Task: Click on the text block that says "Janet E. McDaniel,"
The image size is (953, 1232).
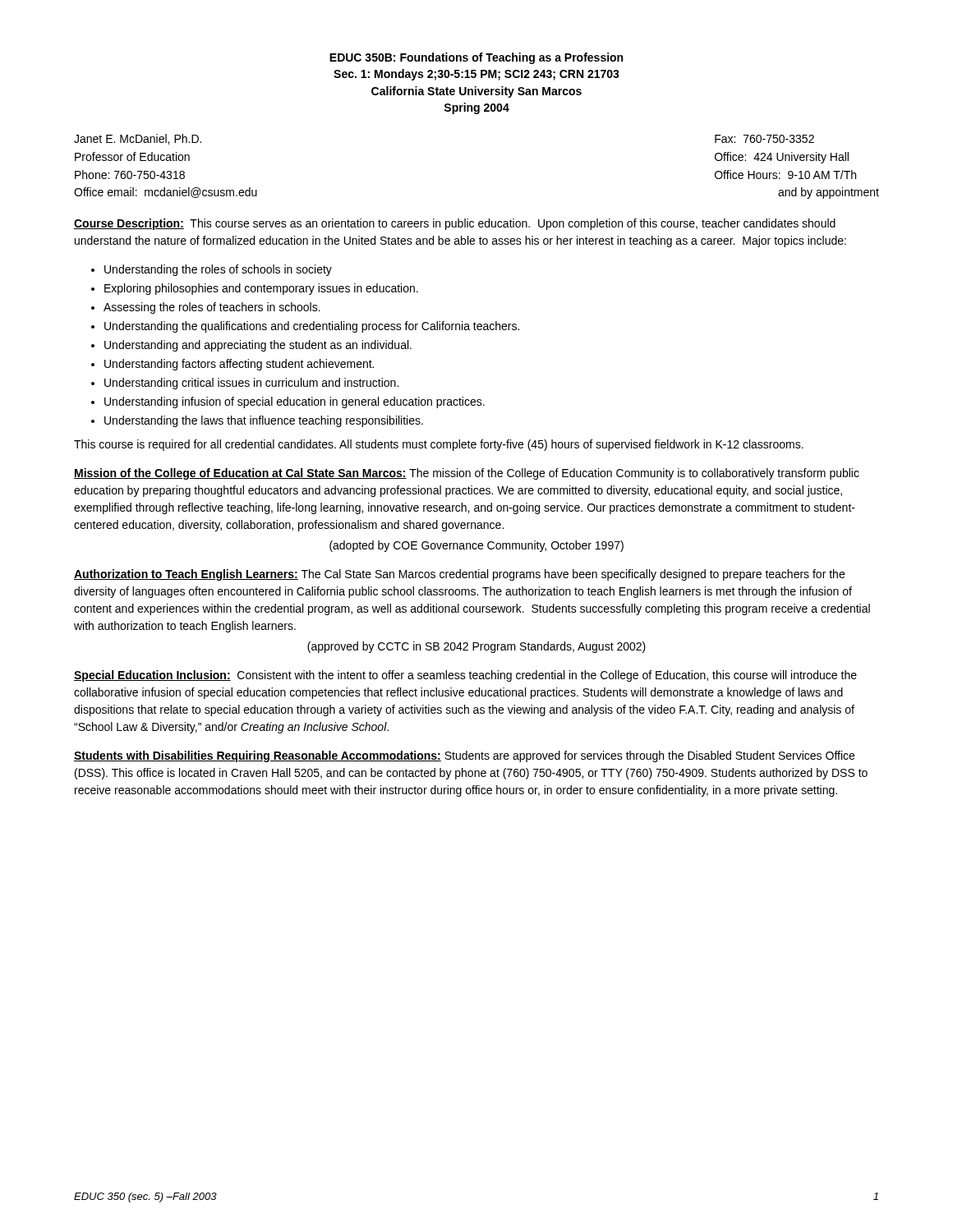Action: [166, 166]
